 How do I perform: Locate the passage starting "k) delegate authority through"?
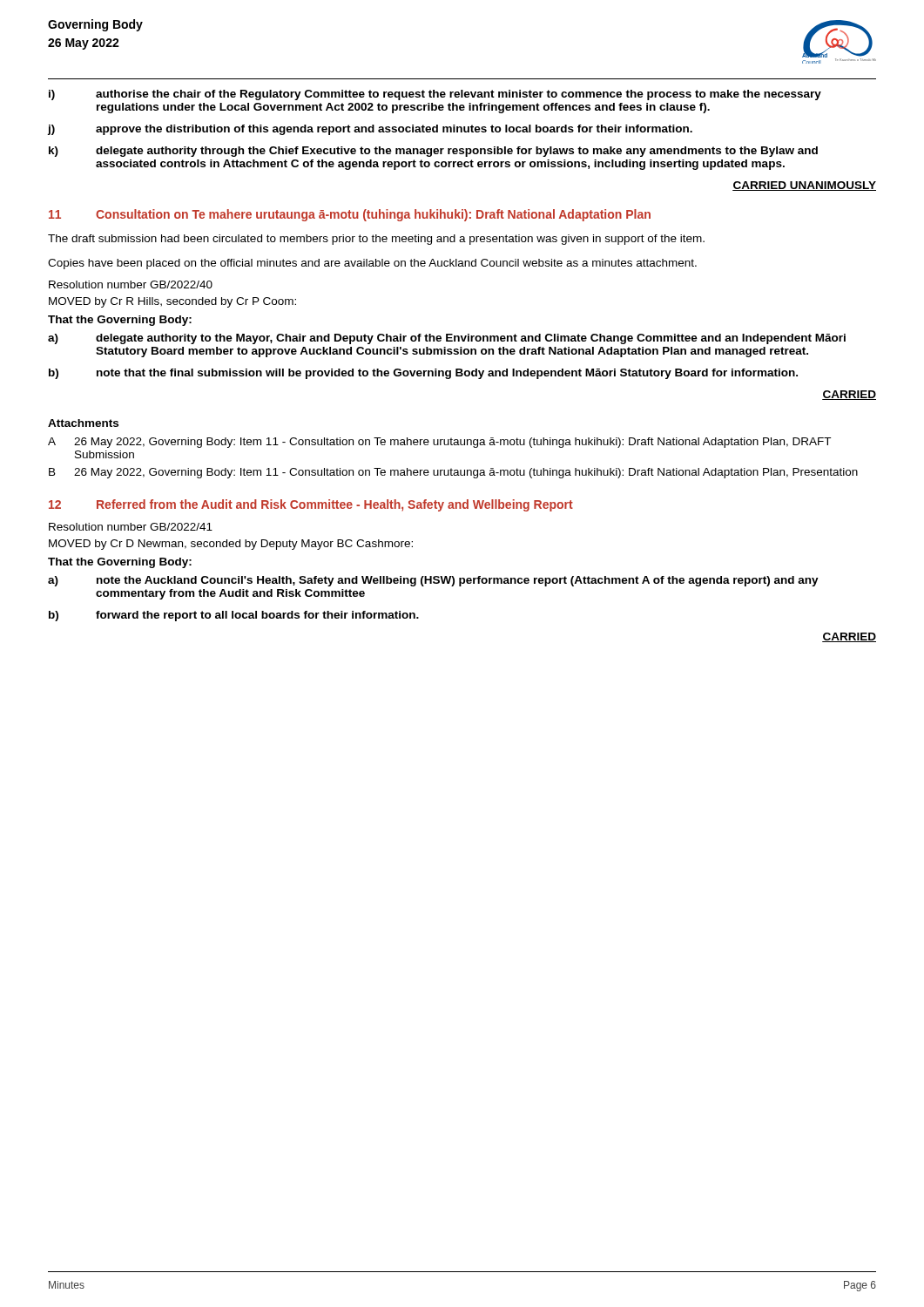[462, 157]
